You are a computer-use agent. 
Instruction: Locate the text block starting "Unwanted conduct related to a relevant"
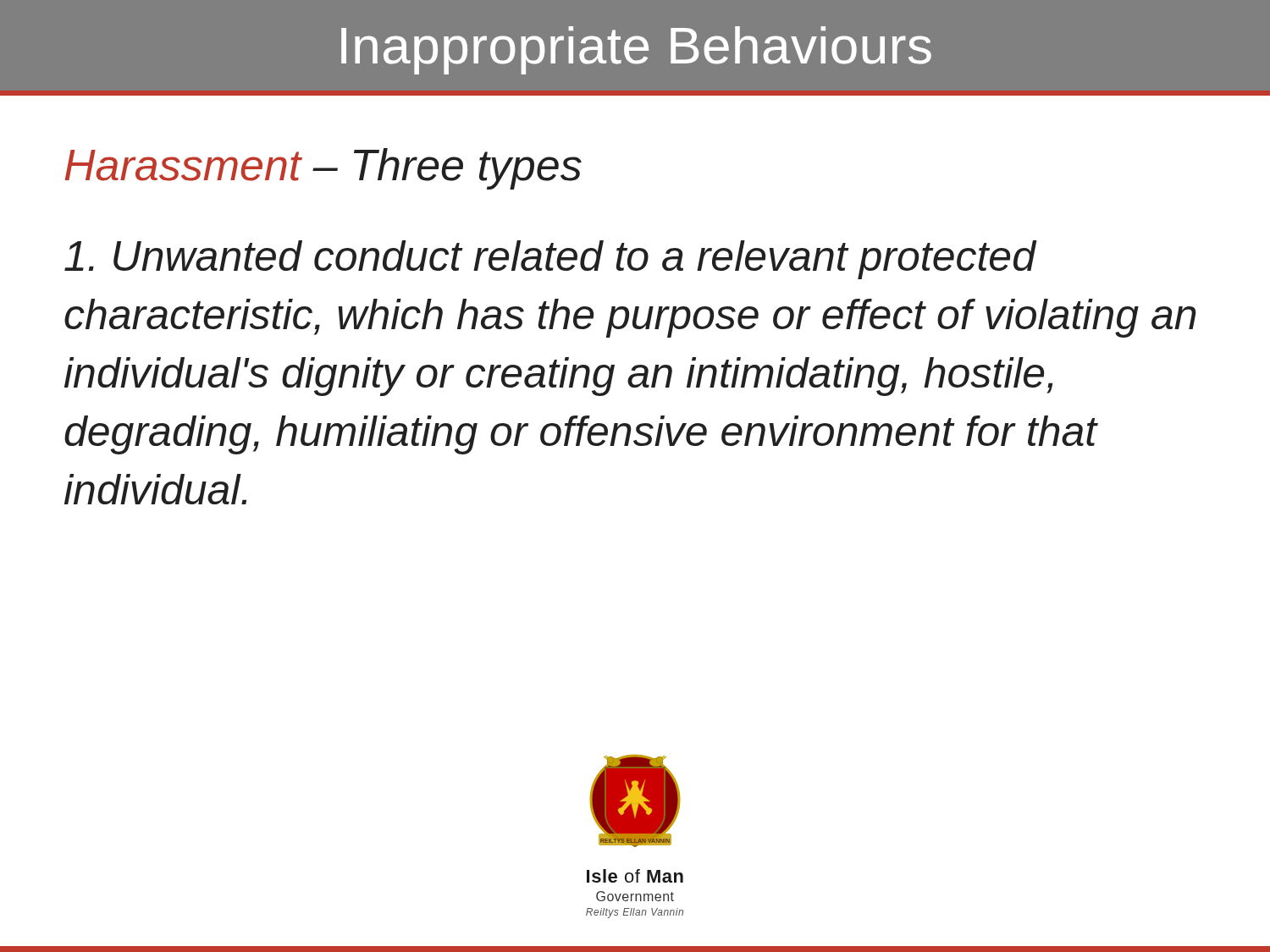click(x=631, y=373)
